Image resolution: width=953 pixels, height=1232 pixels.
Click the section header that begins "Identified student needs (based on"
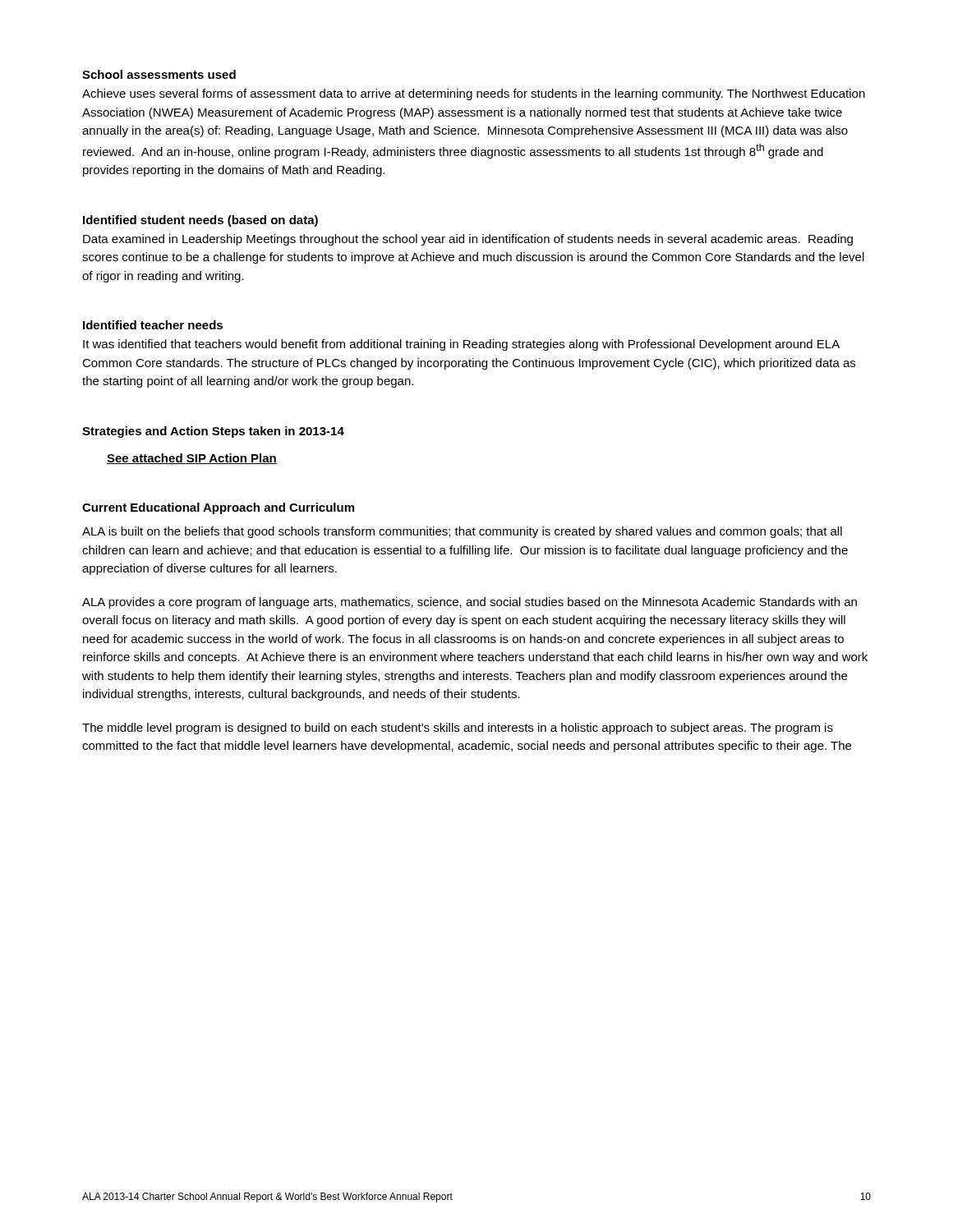200,219
